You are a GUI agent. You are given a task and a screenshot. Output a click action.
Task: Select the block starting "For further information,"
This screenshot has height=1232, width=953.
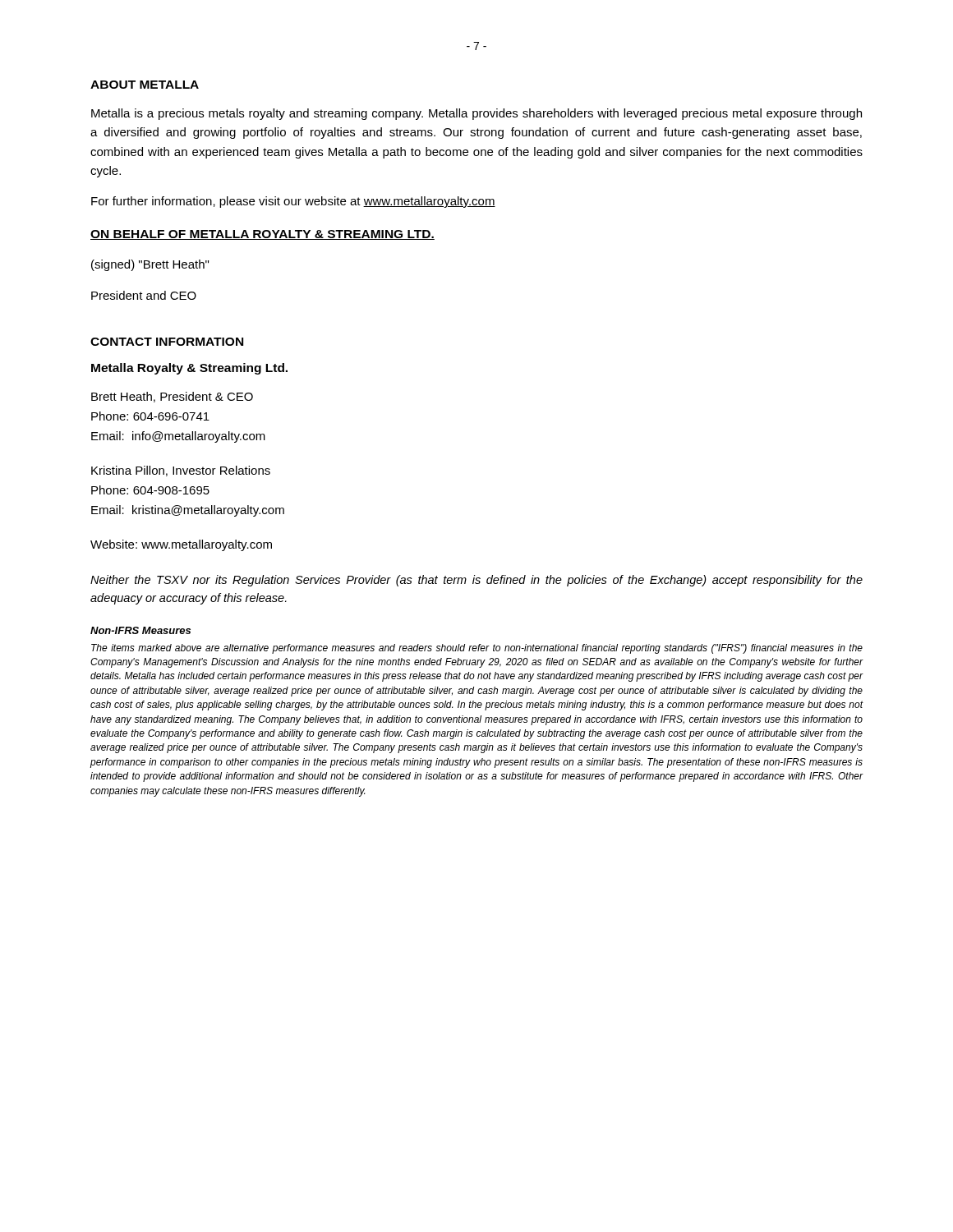(293, 201)
